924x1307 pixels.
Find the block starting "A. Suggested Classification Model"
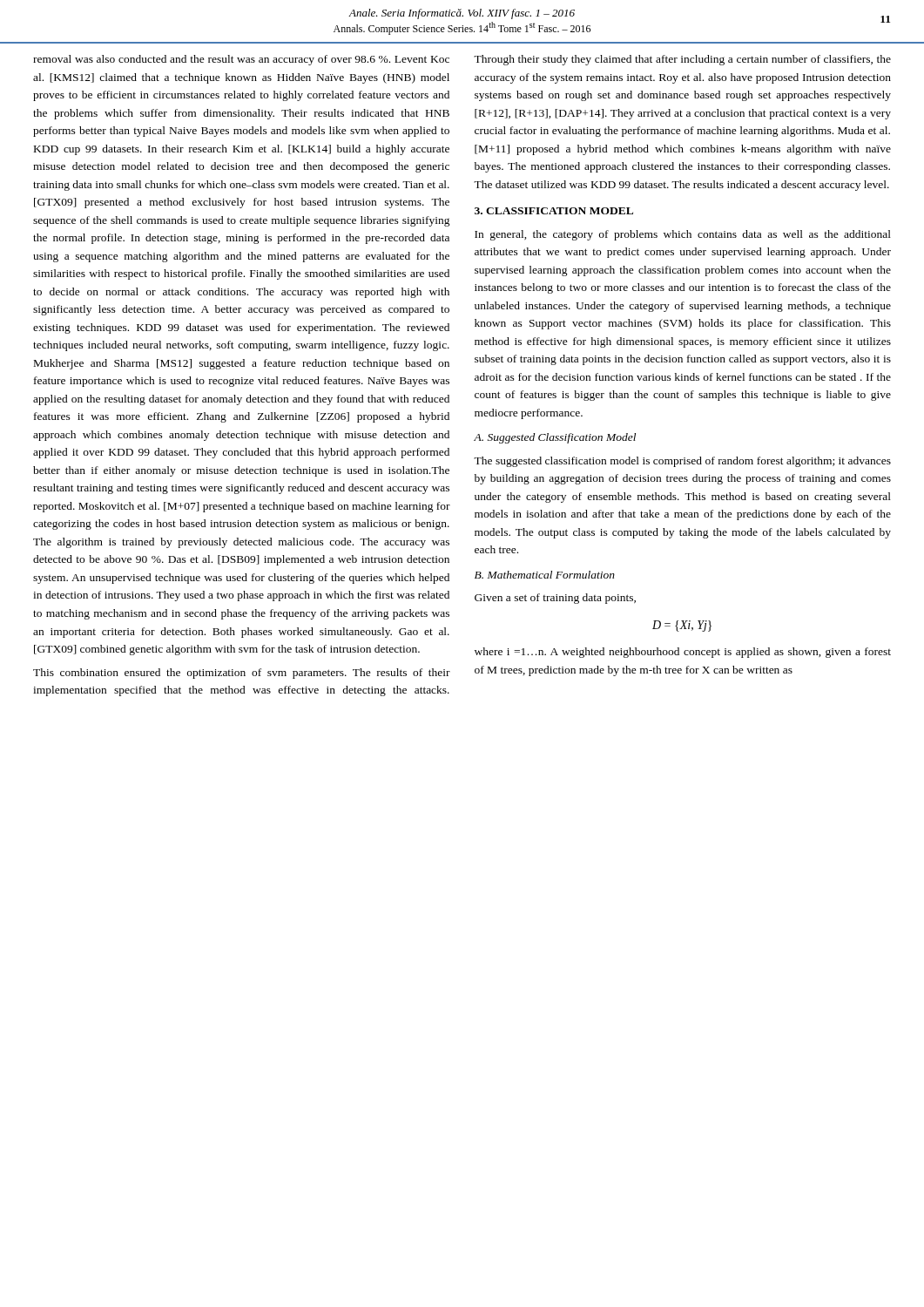tap(555, 438)
